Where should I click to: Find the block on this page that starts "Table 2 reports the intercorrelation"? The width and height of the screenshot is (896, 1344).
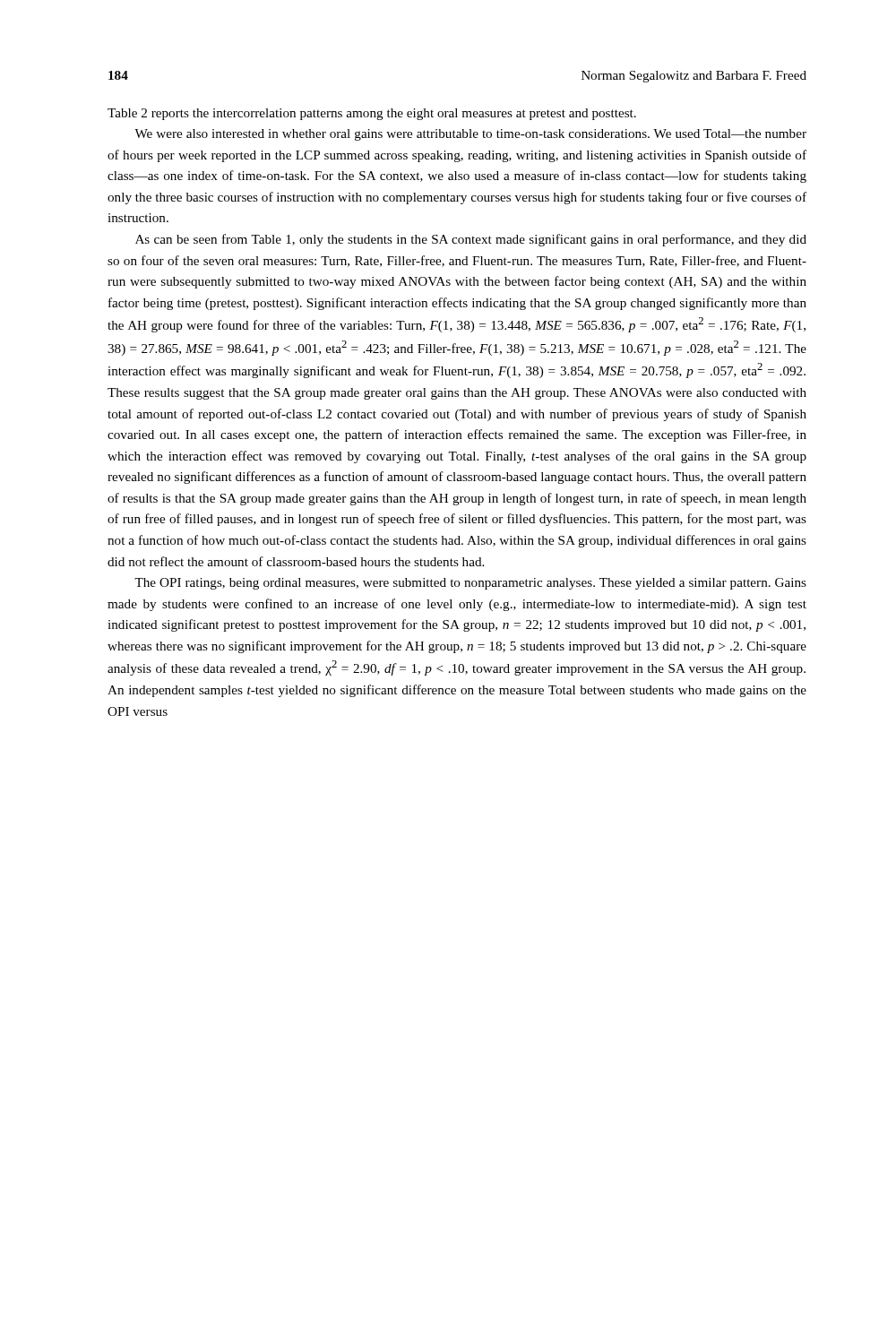tap(457, 412)
